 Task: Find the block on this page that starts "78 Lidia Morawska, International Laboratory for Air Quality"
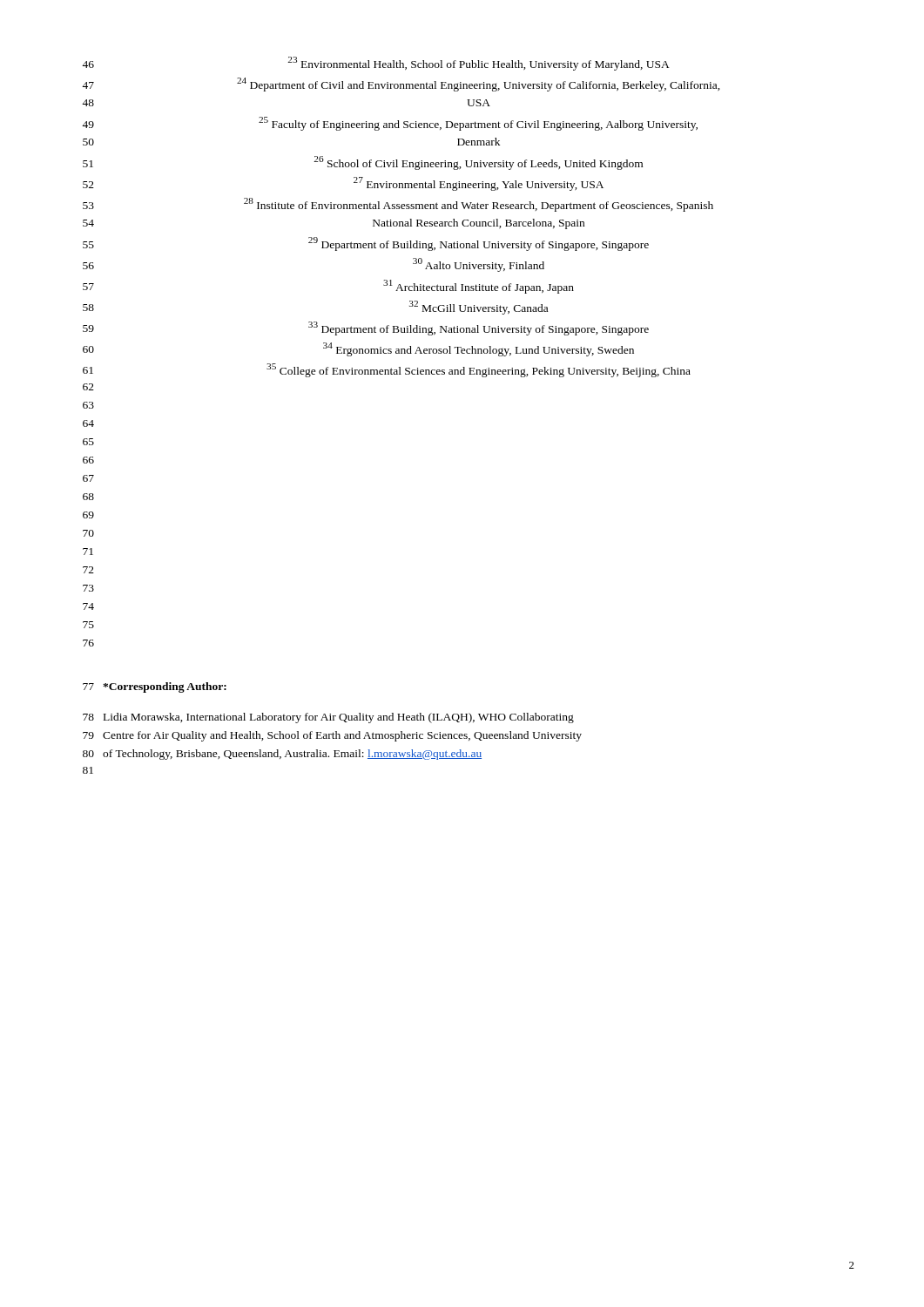pyautogui.click(x=462, y=717)
